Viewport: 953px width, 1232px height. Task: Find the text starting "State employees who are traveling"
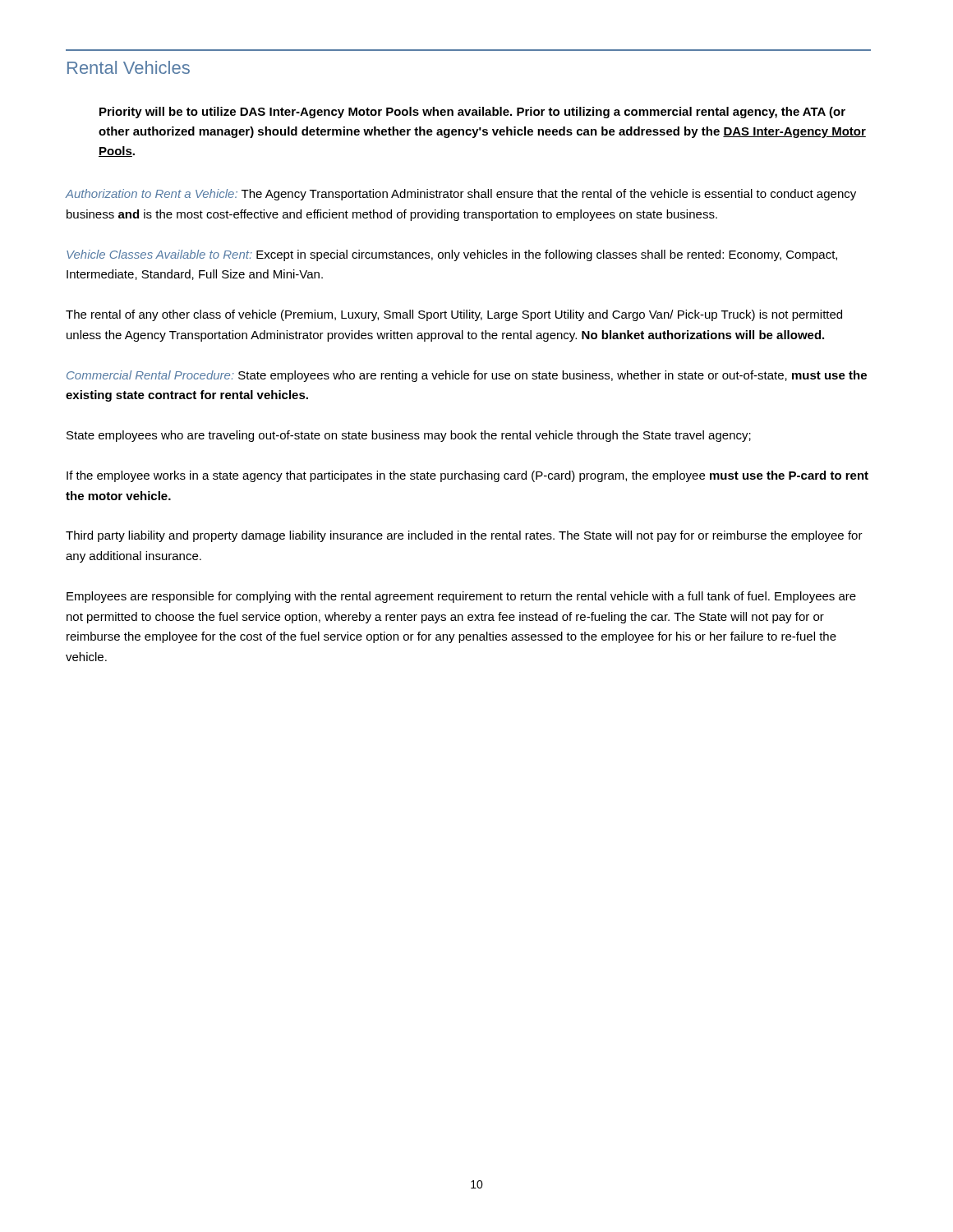(409, 435)
